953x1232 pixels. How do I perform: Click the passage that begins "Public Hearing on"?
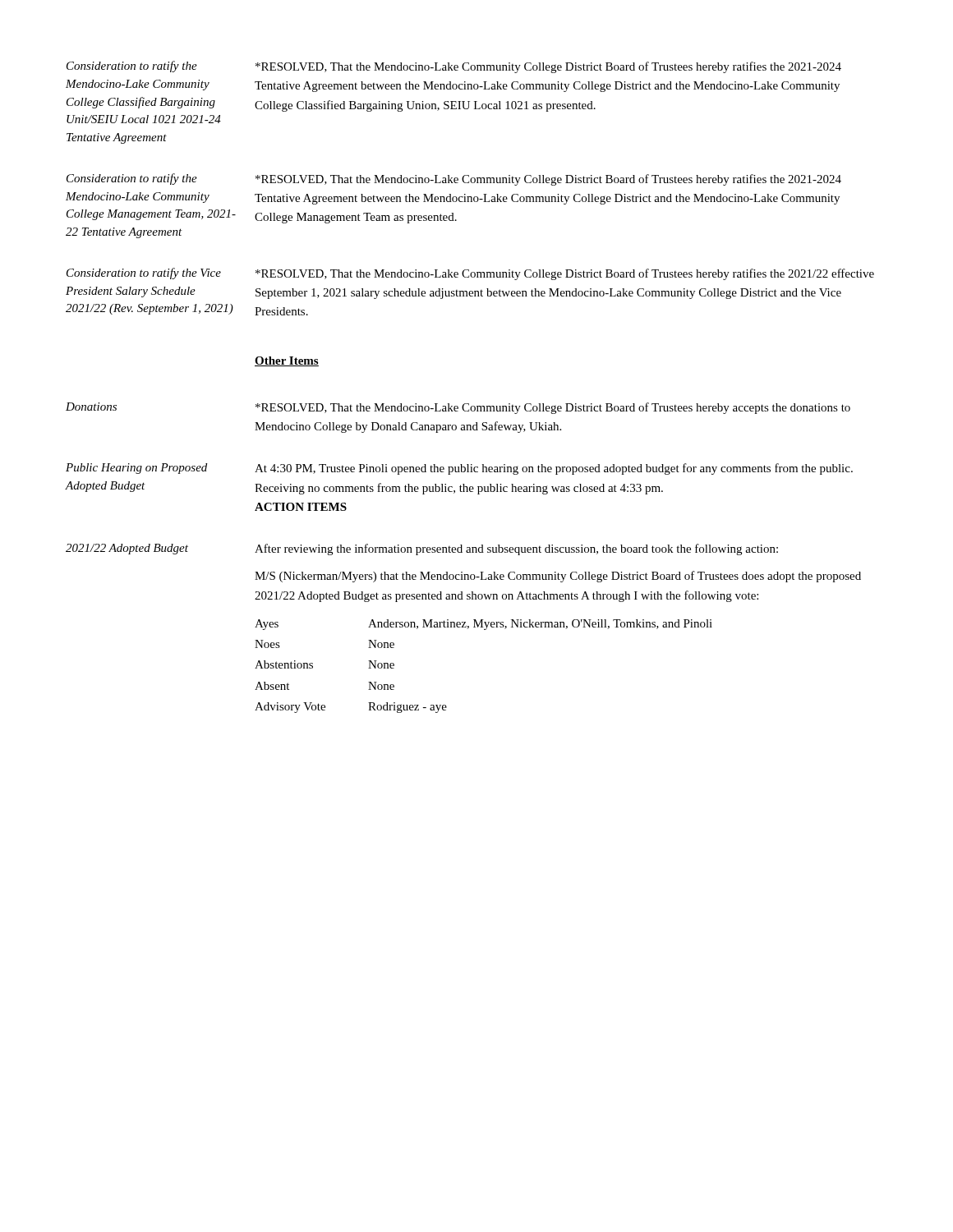coord(137,476)
